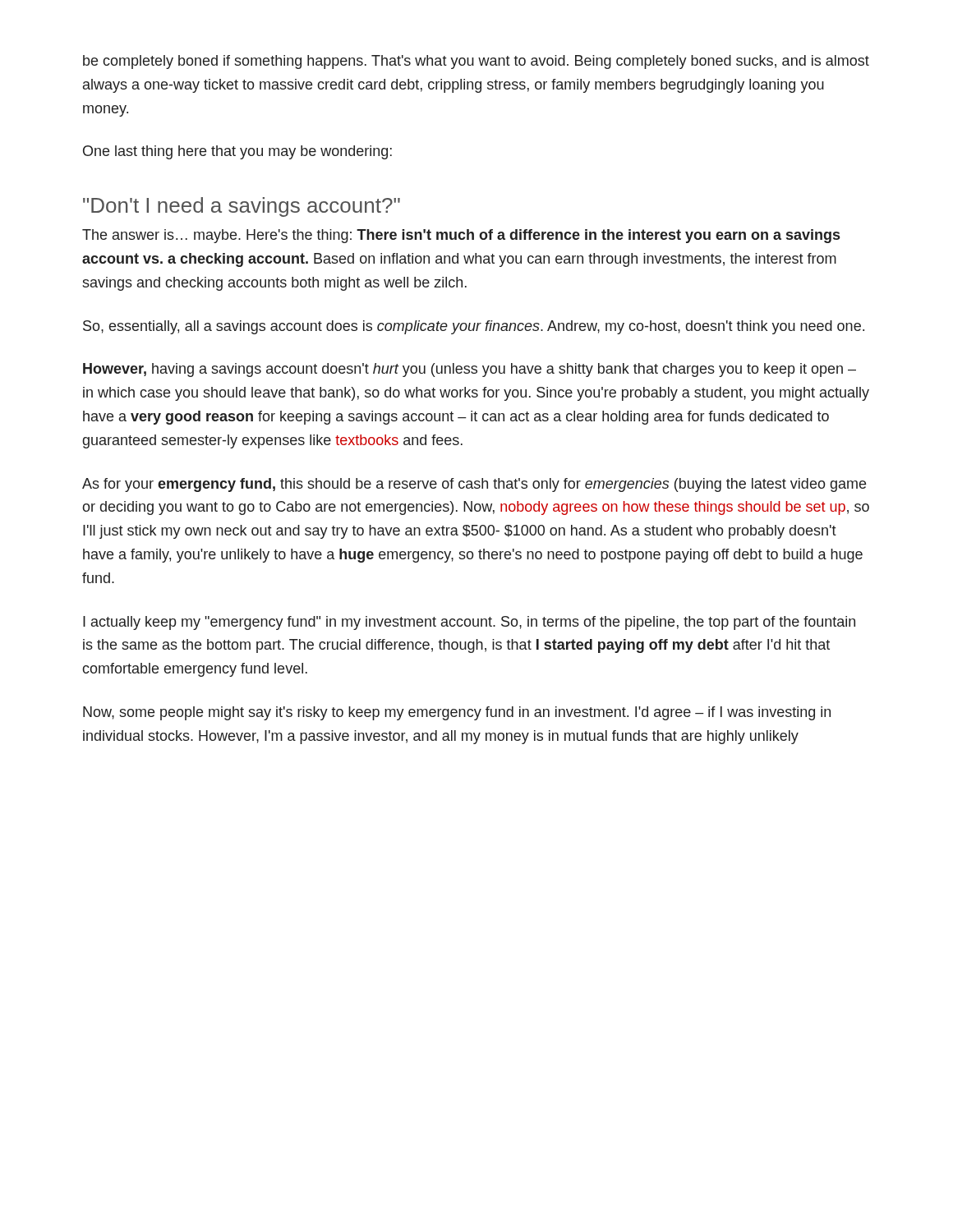This screenshot has height=1232, width=953.
Task: Navigate to the passage starting ""Don't I need a savings account?""
Action: (241, 205)
